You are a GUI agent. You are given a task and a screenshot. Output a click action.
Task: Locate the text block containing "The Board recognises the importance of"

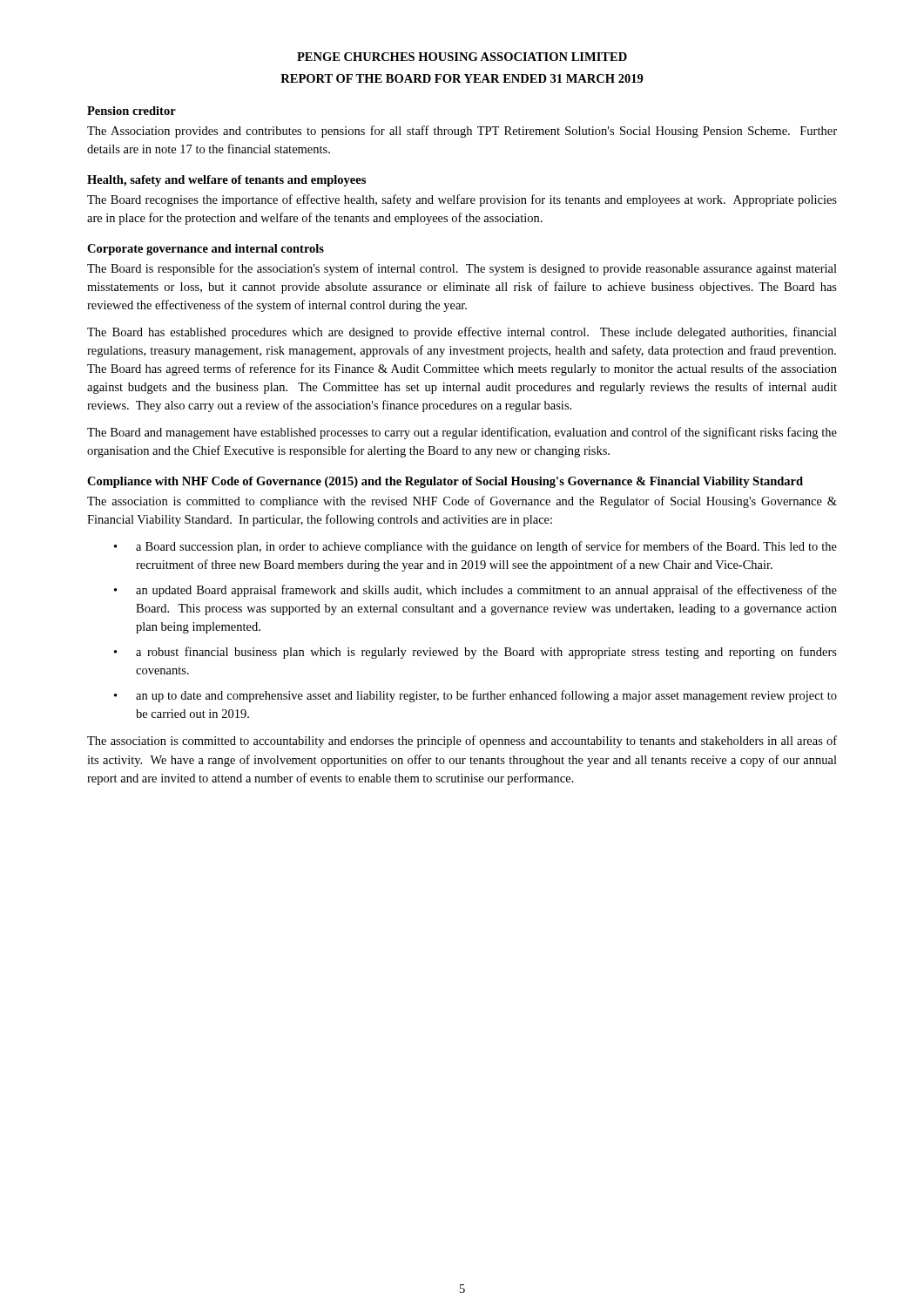click(x=462, y=209)
